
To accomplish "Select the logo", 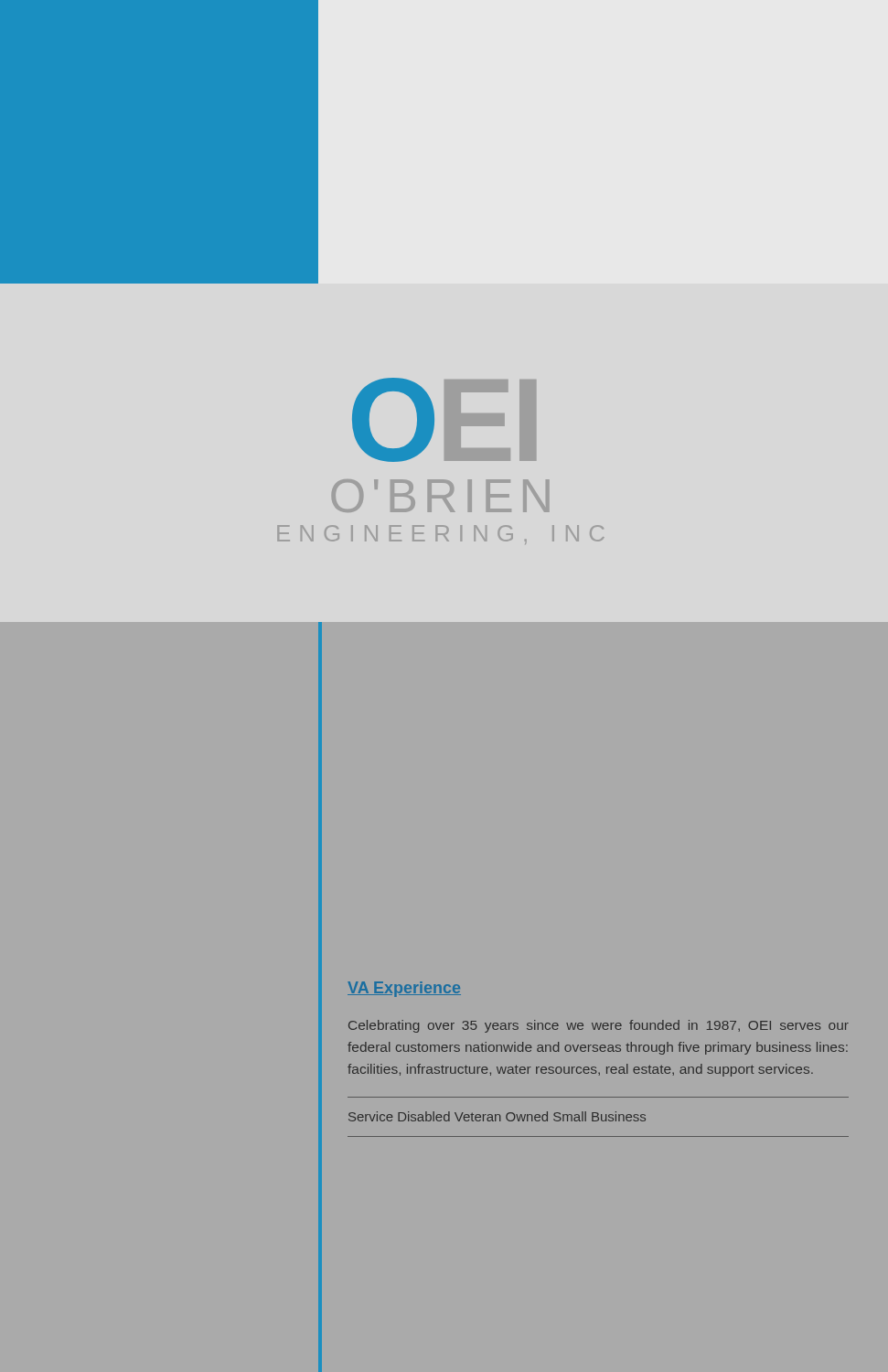I will point(444,453).
